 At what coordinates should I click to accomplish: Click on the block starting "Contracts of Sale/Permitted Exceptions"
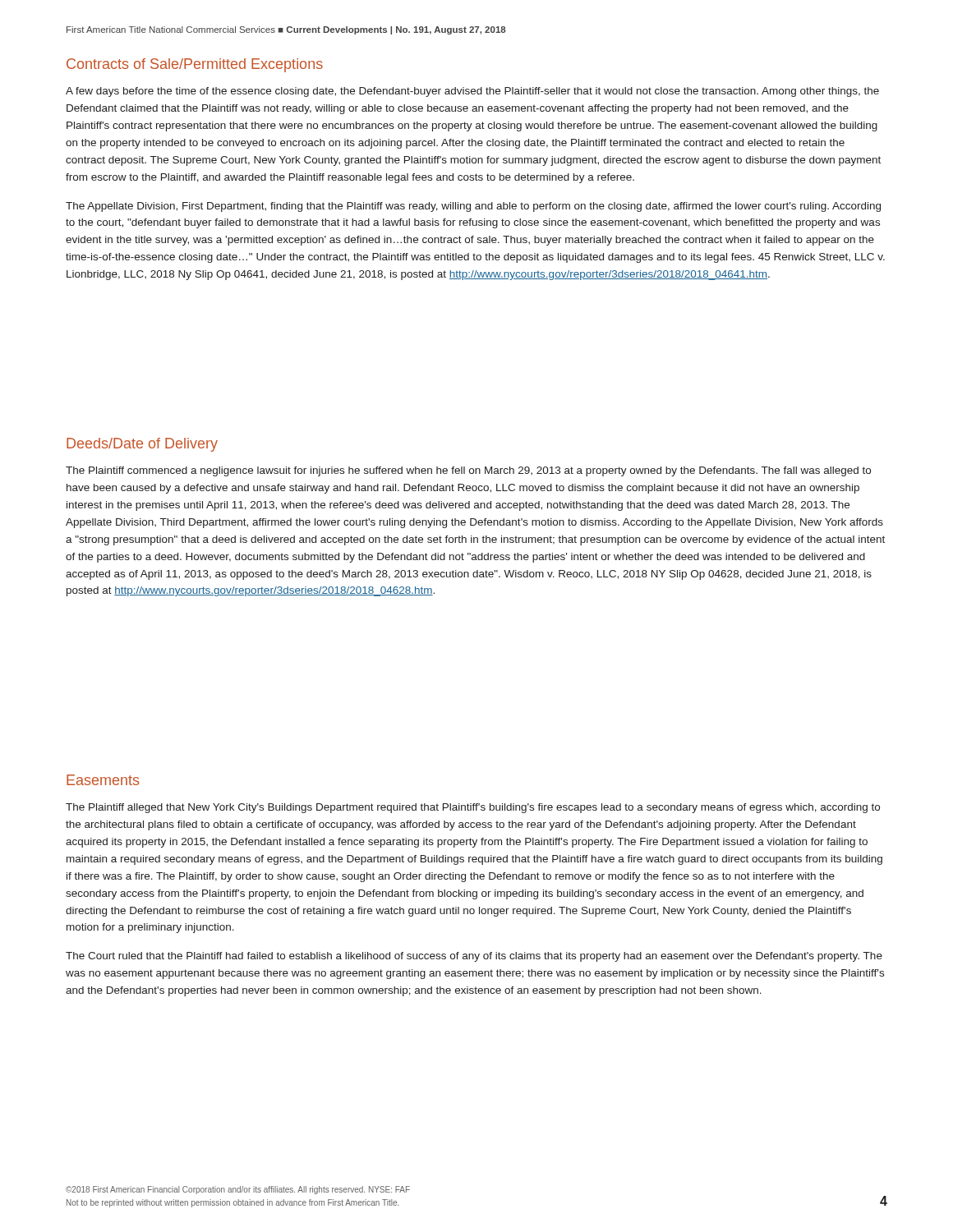pyautogui.click(x=194, y=64)
